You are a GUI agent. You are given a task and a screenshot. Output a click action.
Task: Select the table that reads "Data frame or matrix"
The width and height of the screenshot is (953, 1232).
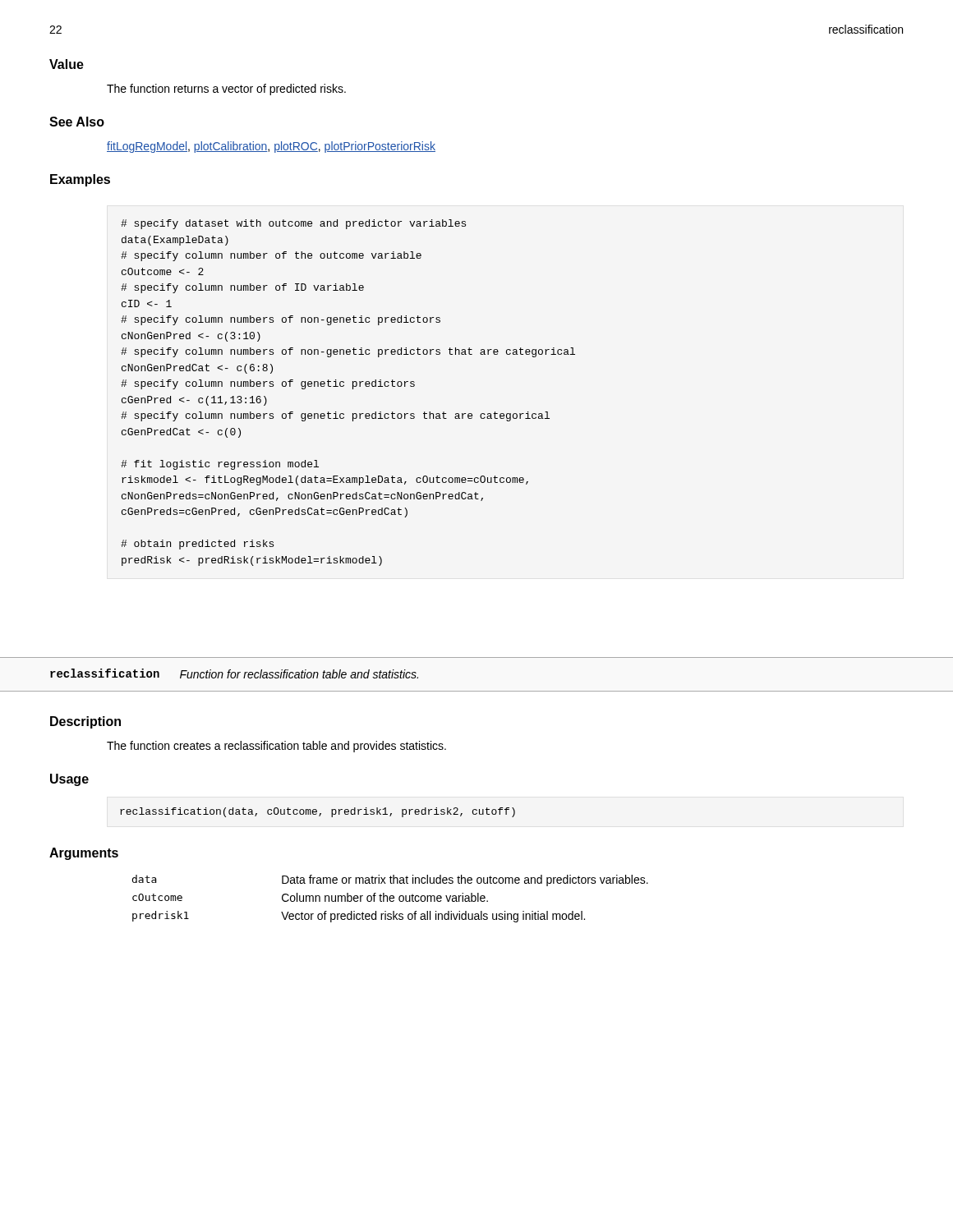505,898
